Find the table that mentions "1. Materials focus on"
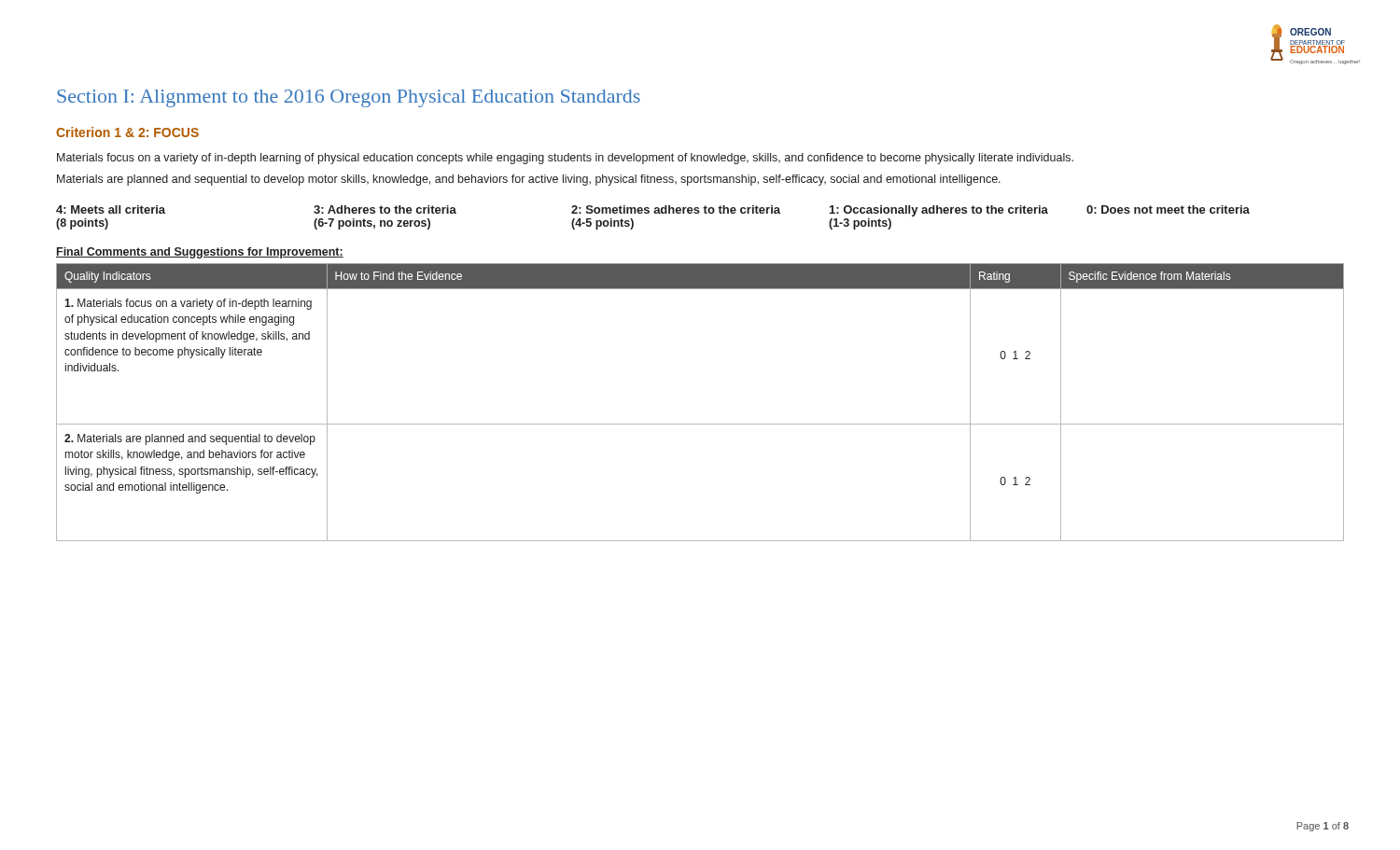The height and width of the screenshot is (850, 1400). click(x=700, y=402)
